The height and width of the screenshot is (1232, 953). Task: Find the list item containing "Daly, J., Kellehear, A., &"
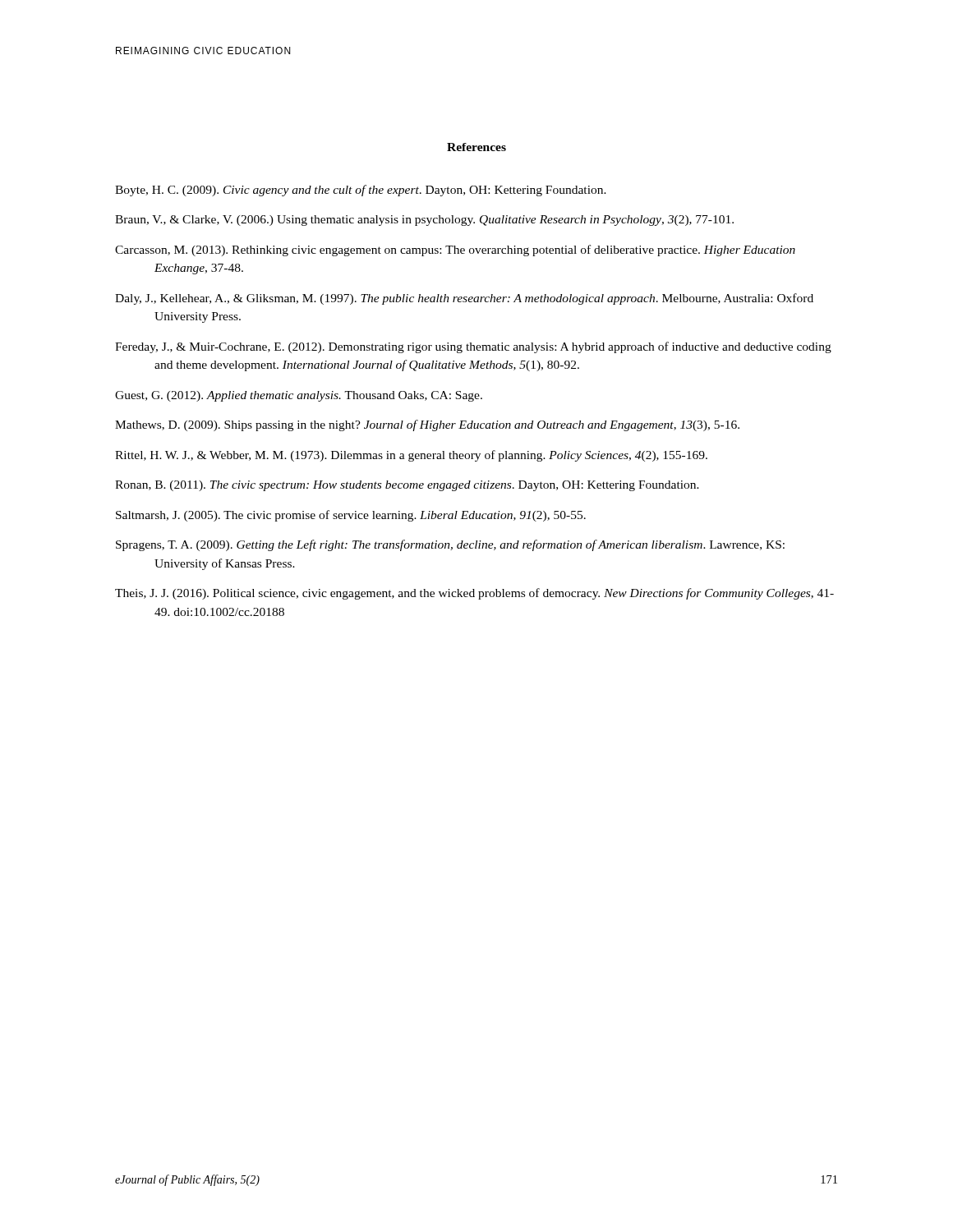[x=464, y=307]
